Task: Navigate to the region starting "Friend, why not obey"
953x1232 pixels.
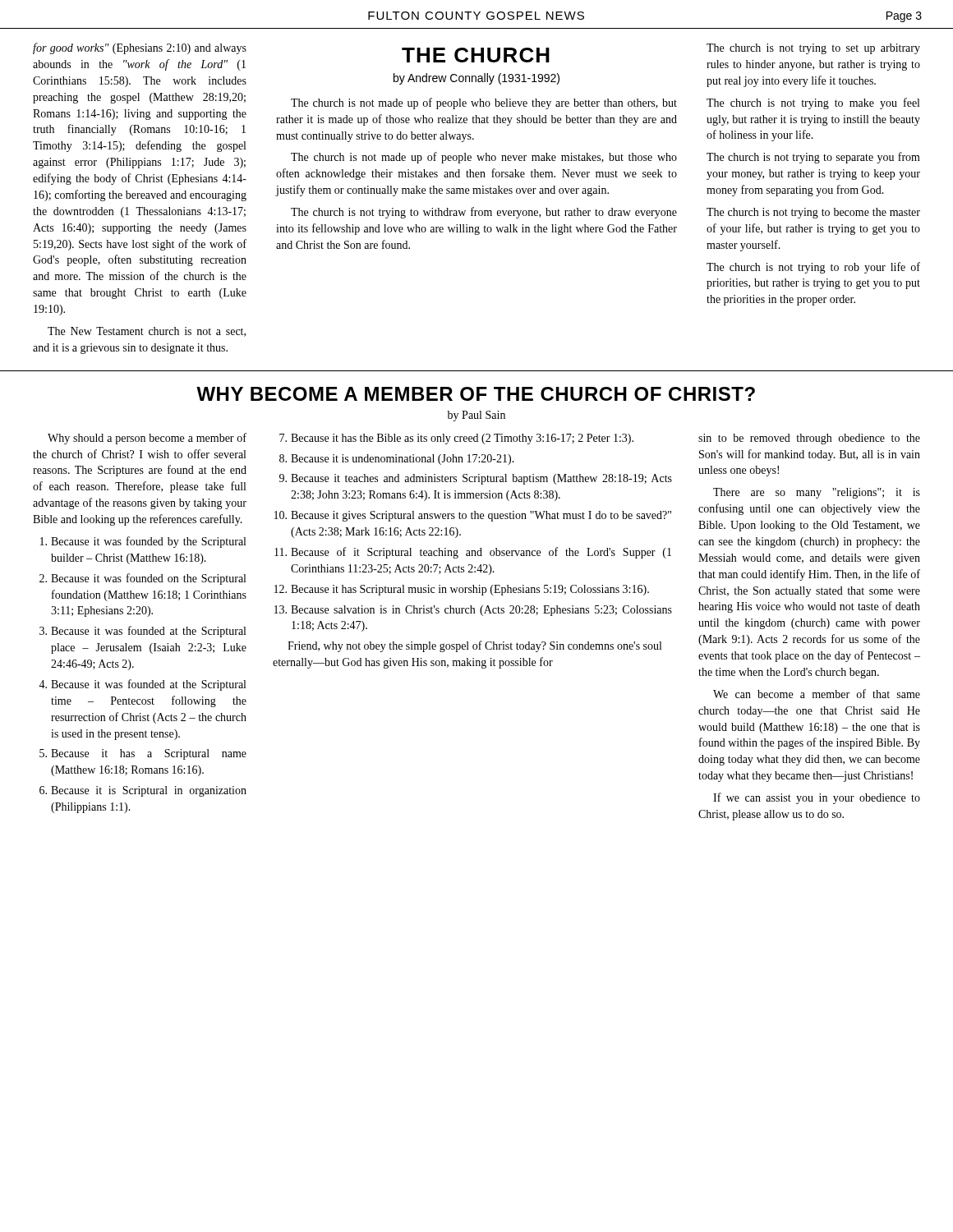Action: point(472,655)
